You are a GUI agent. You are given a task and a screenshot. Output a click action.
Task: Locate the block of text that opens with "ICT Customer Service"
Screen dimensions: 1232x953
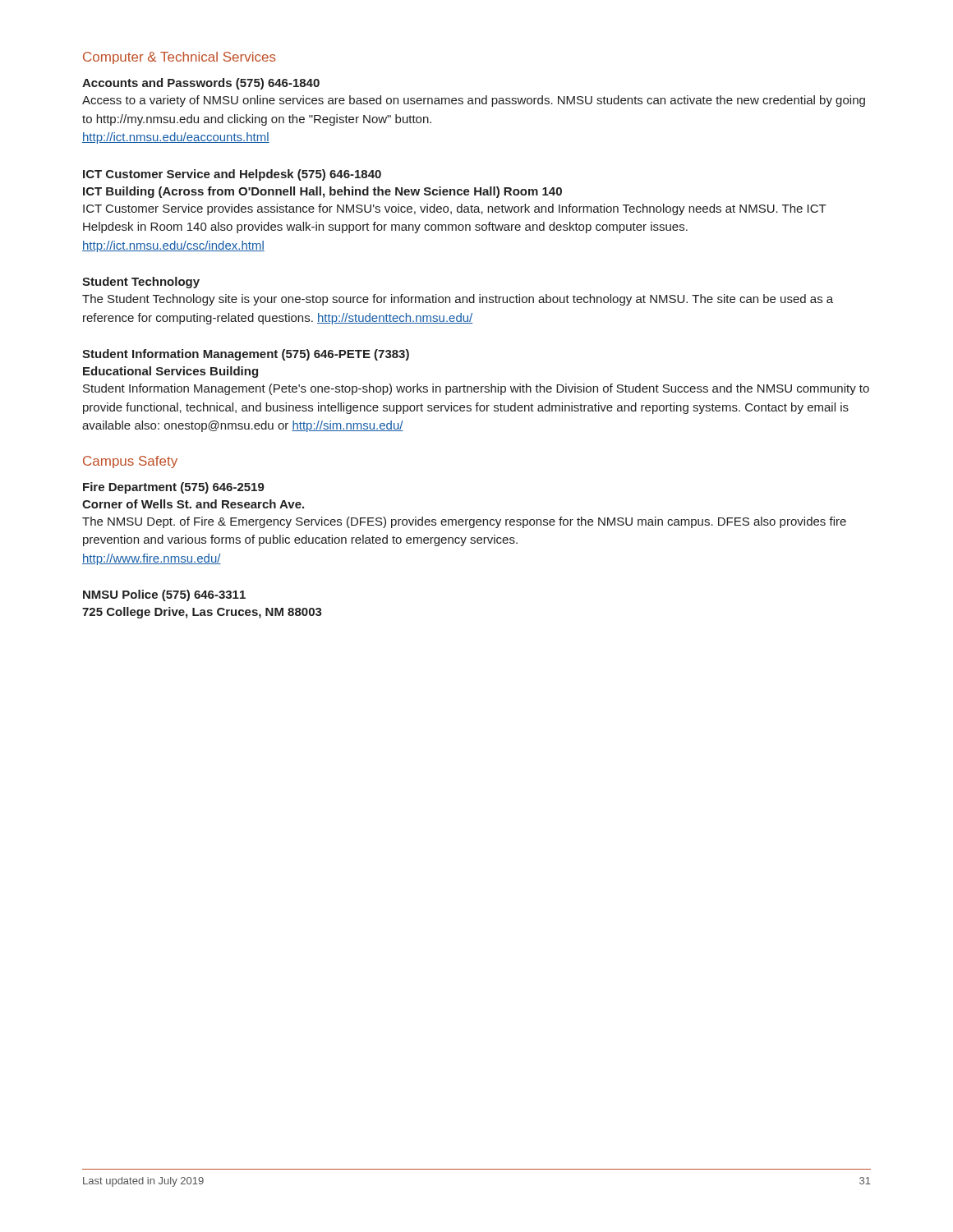pyautogui.click(x=476, y=210)
